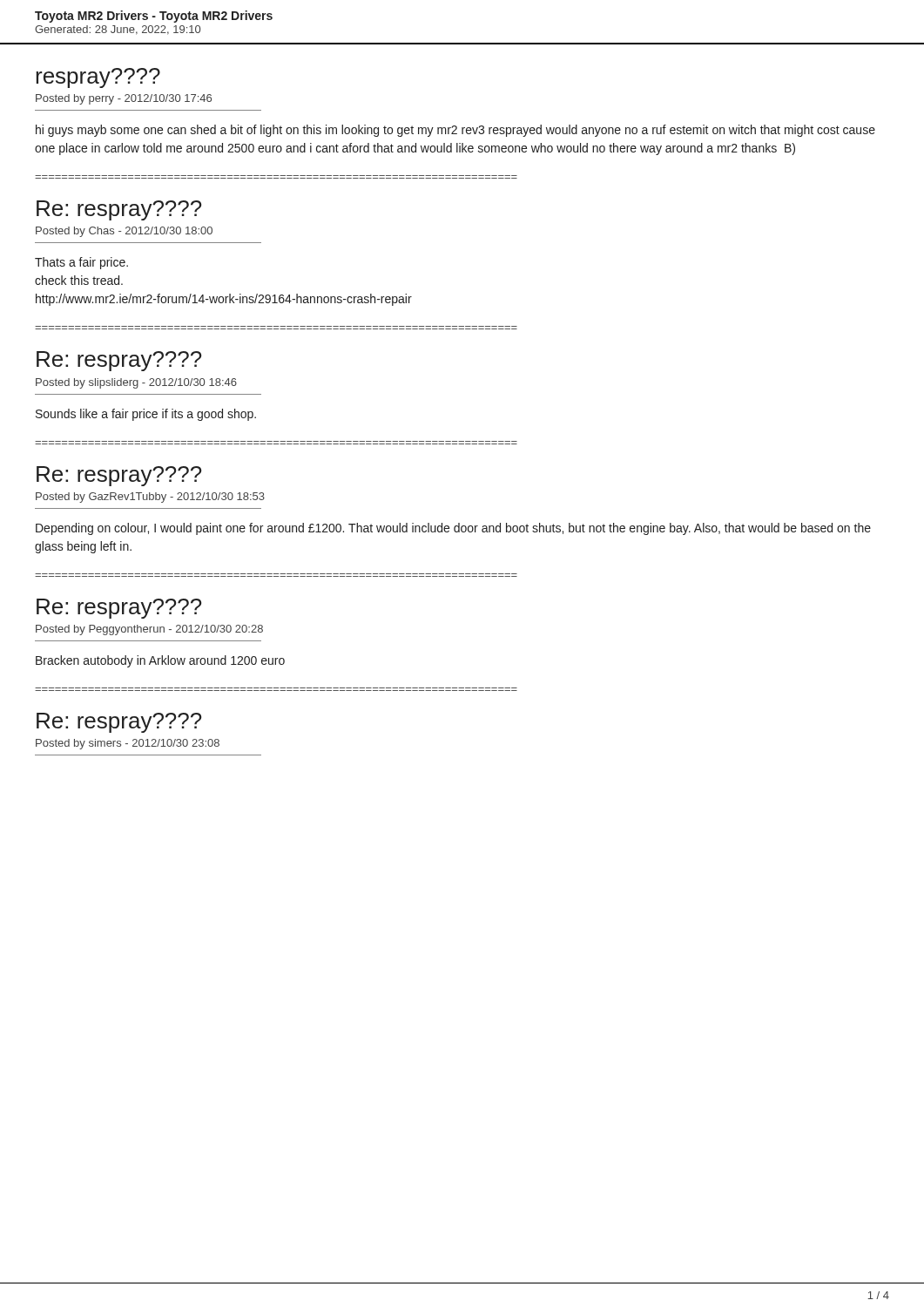This screenshot has height=1307, width=924.
Task: Navigate to the block starting "Posted by Peggyontherun - 2012/10/30 20:28"
Action: click(149, 630)
